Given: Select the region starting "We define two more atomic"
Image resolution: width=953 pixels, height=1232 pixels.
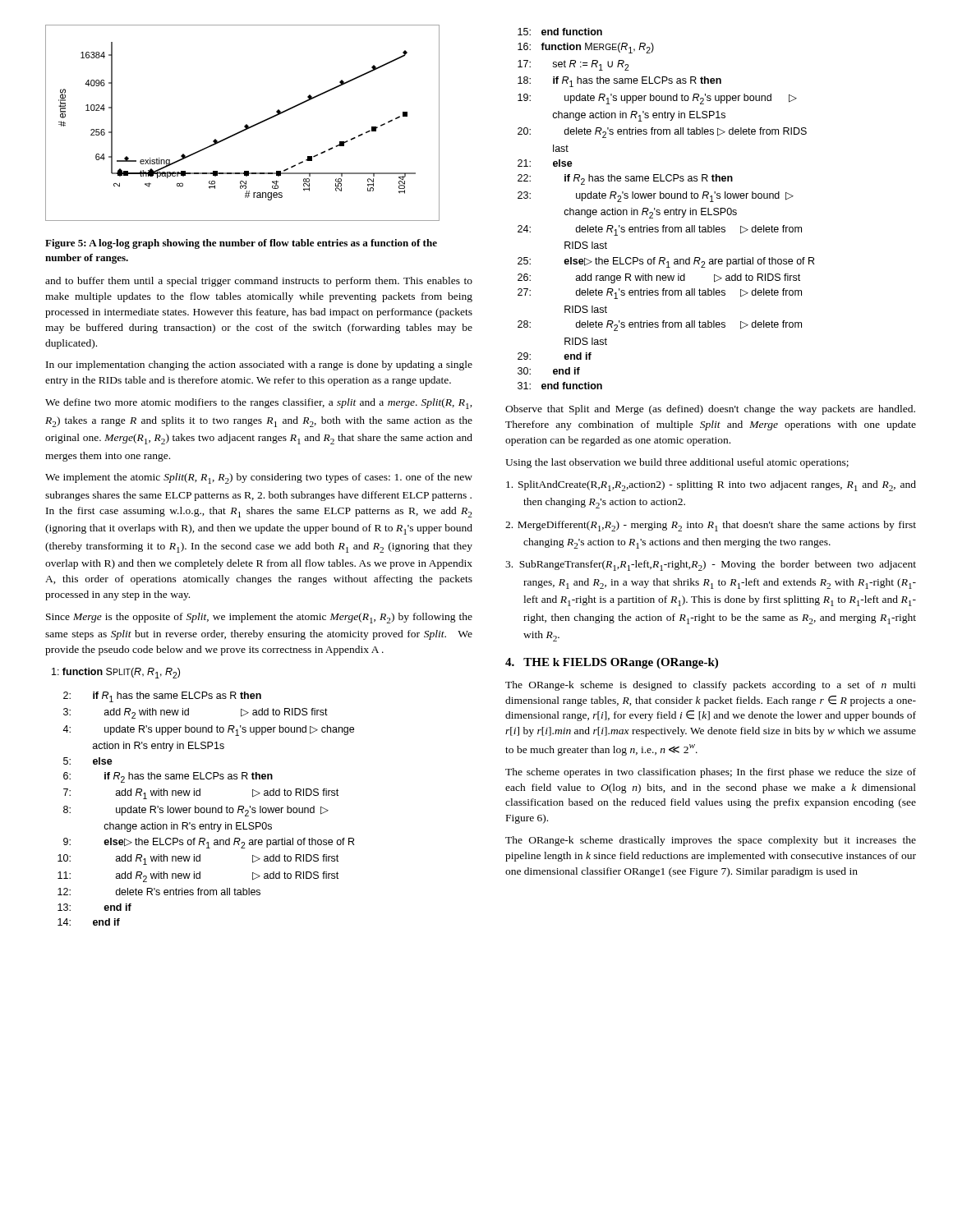Looking at the screenshot, I should click(259, 429).
